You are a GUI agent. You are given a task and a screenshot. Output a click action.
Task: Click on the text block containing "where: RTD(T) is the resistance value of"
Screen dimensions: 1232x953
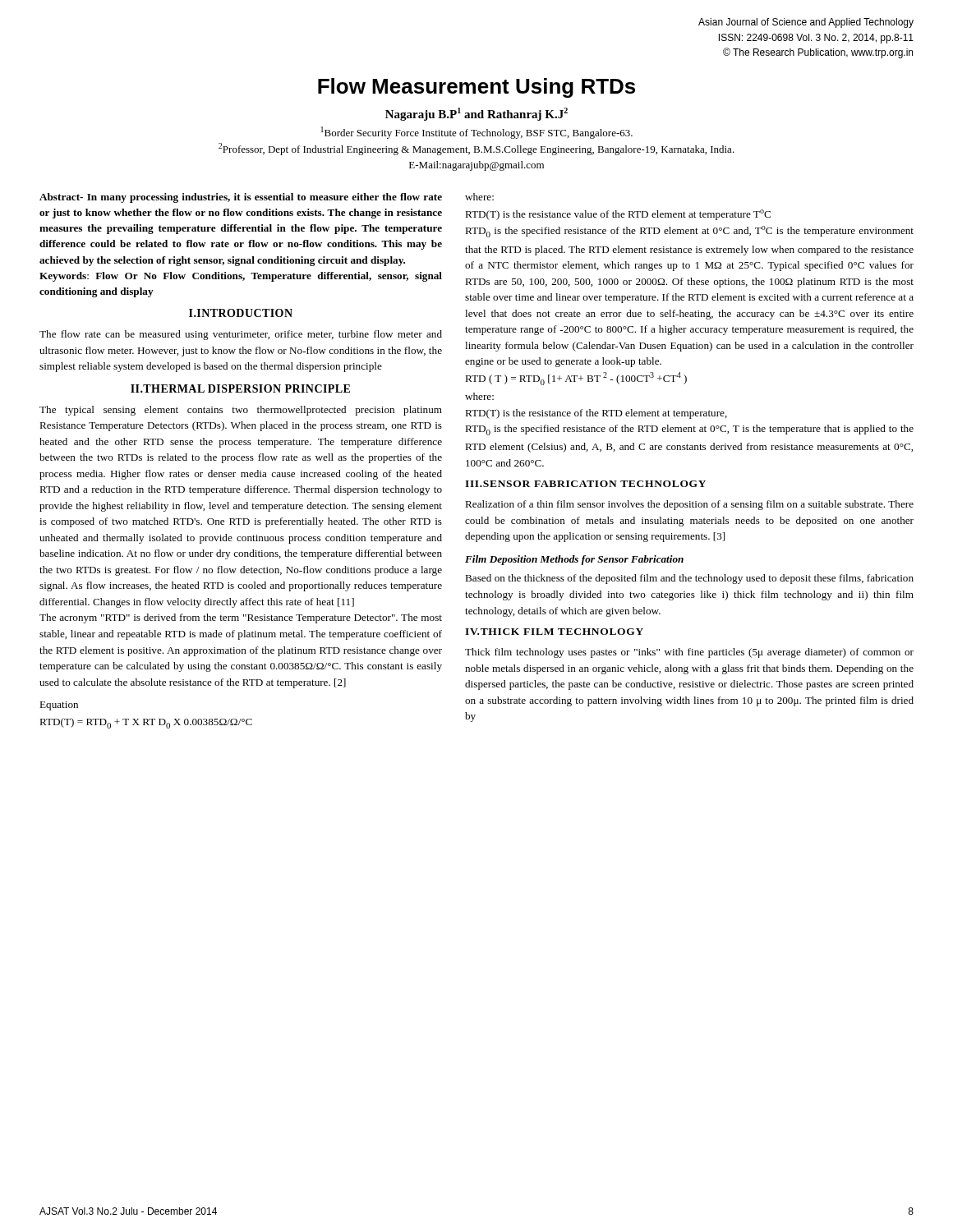tap(689, 330)
